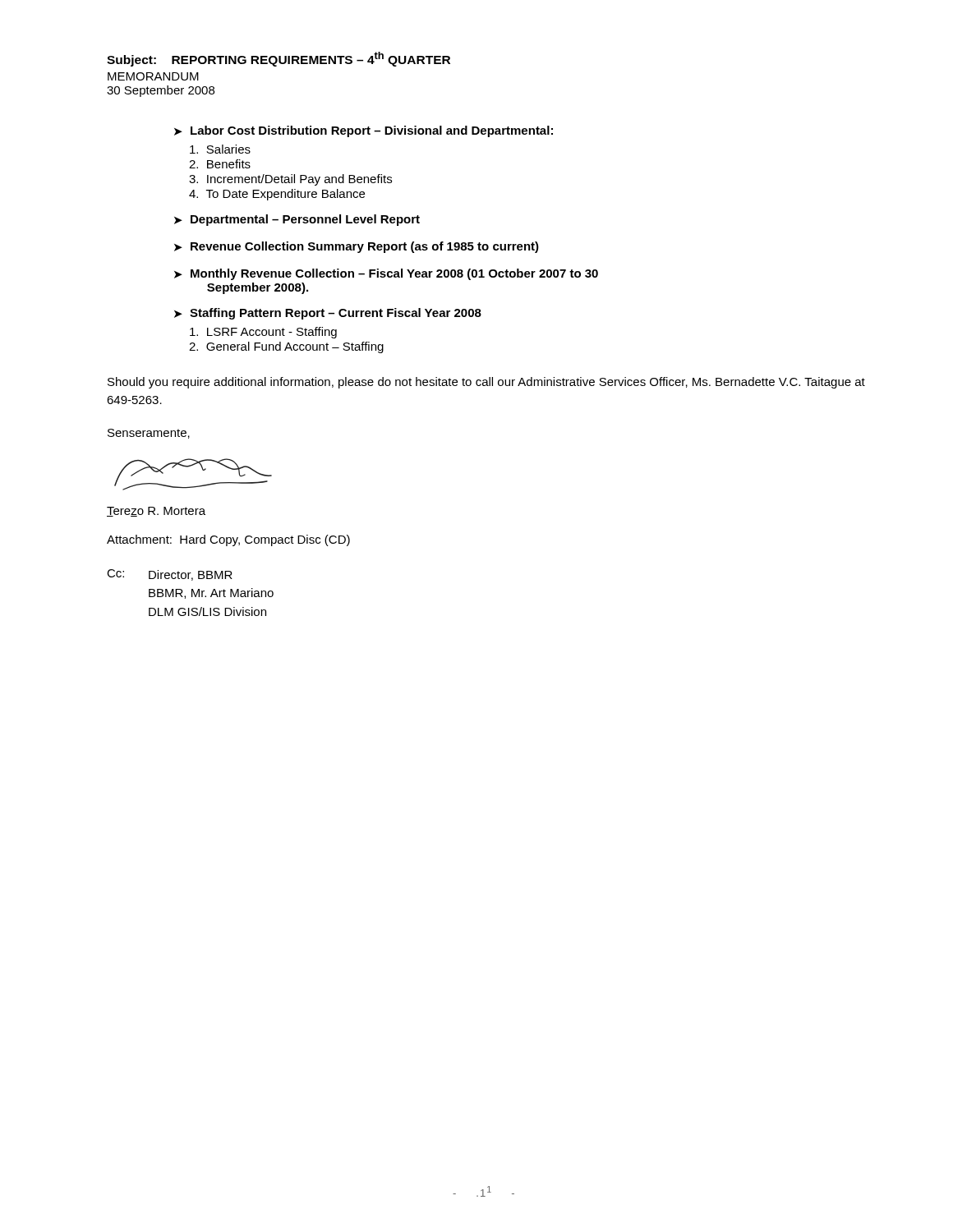
Task: Locate the text block that reads "Should you require additional"
Action: coord(486,391)
